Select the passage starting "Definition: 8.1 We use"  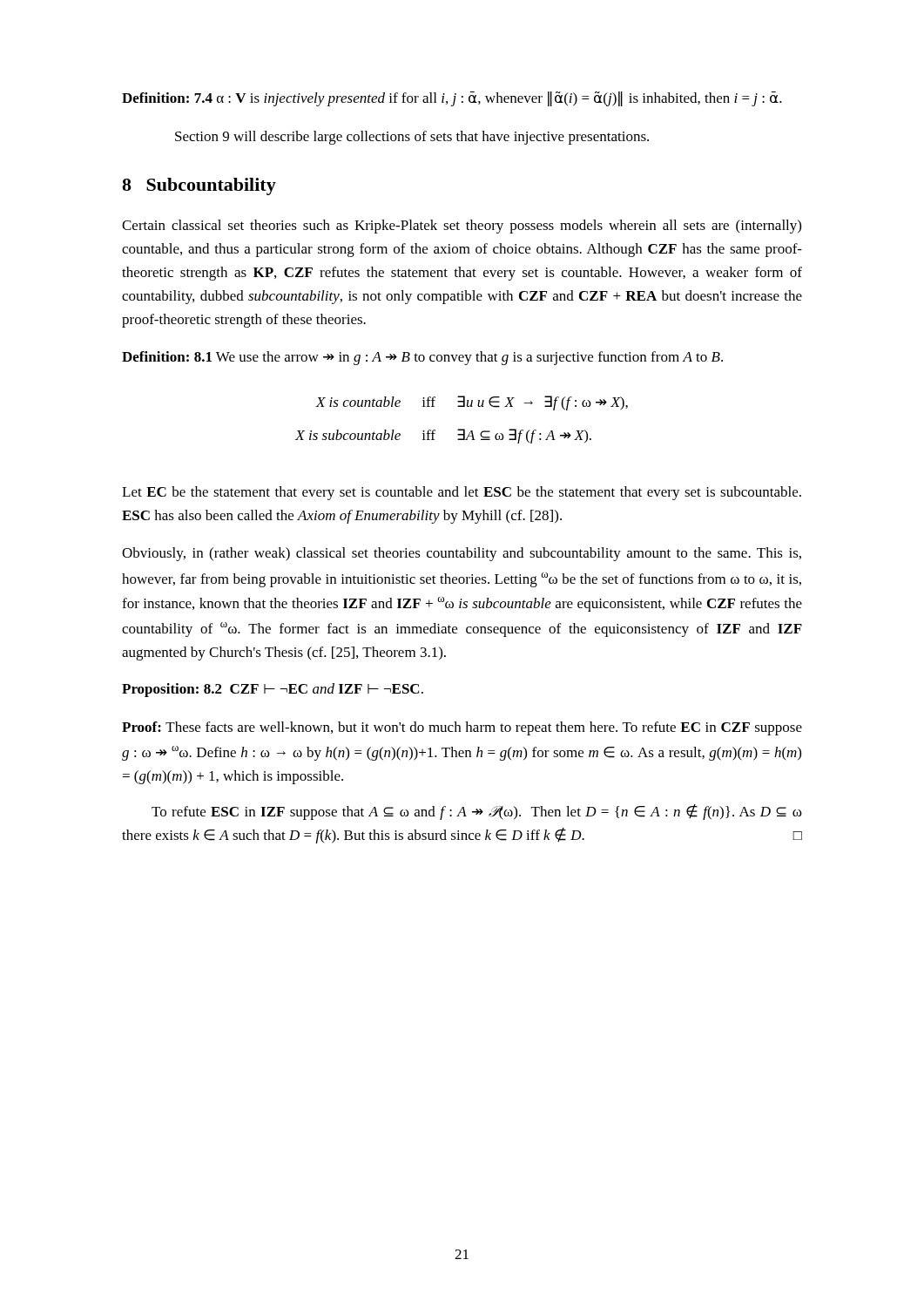[x=423, y=356]
